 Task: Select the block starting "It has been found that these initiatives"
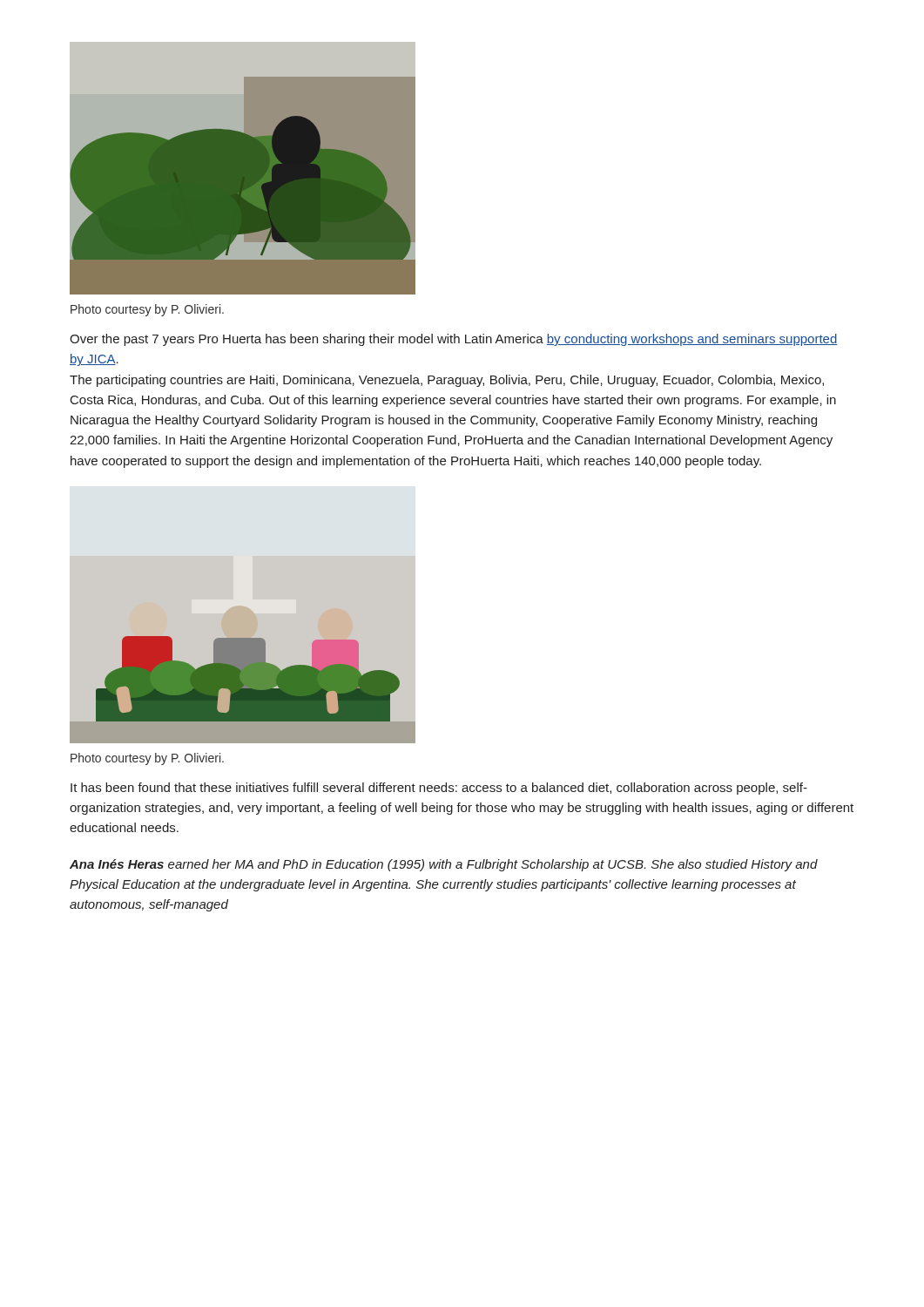click(x=462, y=807)
